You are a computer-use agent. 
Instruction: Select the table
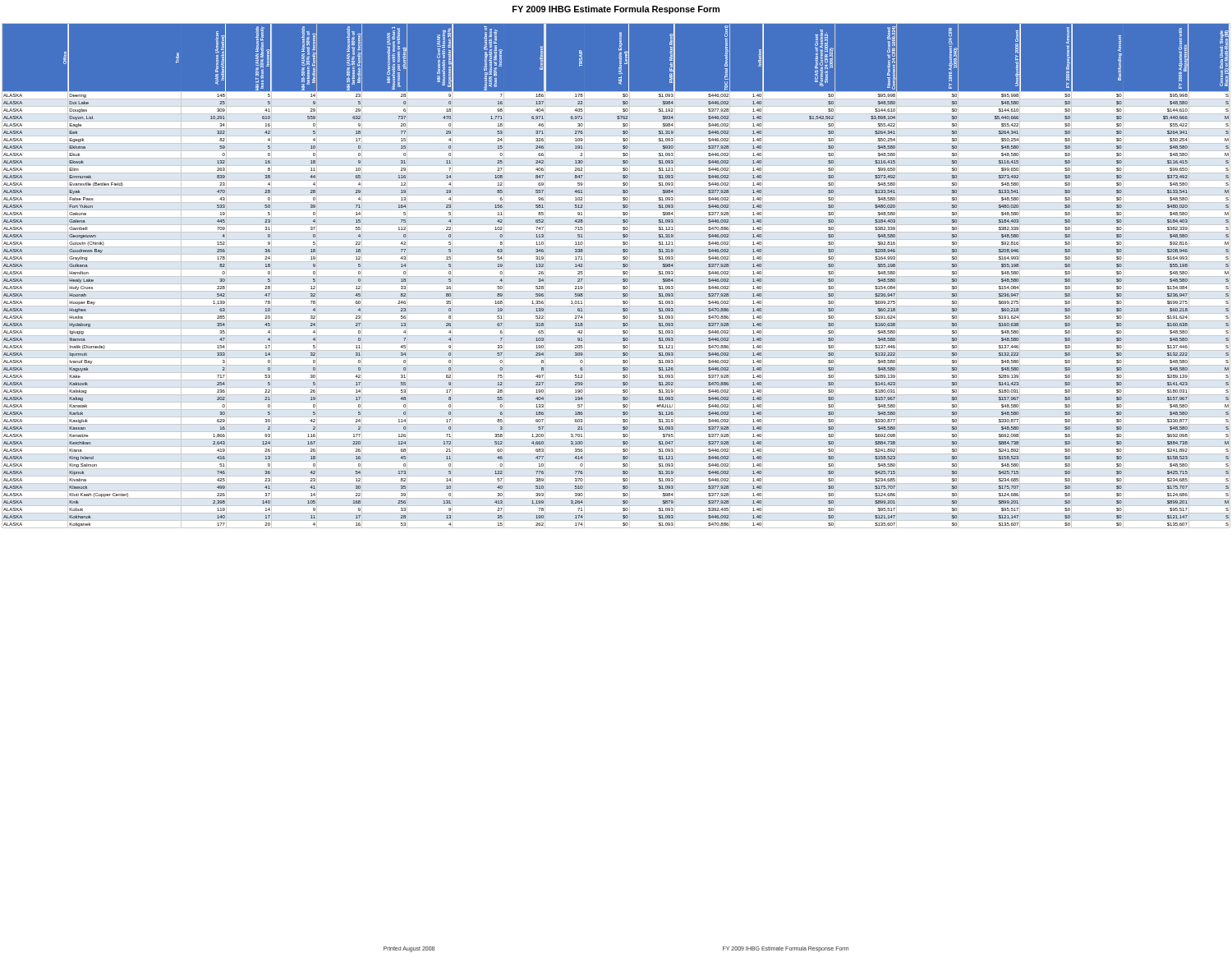pos(616,480)
